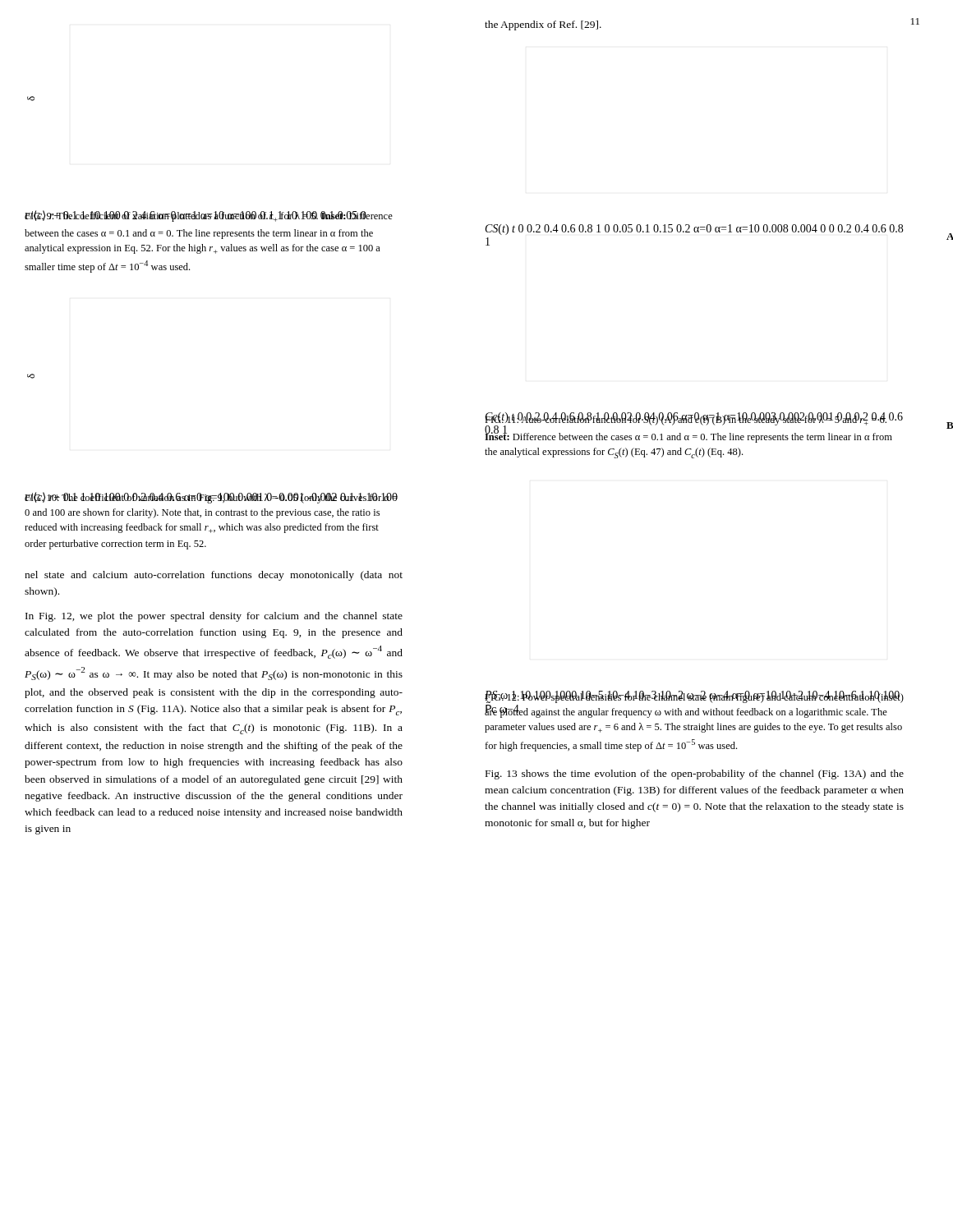The image size is (953, 1232).
Task: Navigate to the text starting "FIG. 9: The coefficient of variation plotted as"
Action: click(x=209, y=242)
